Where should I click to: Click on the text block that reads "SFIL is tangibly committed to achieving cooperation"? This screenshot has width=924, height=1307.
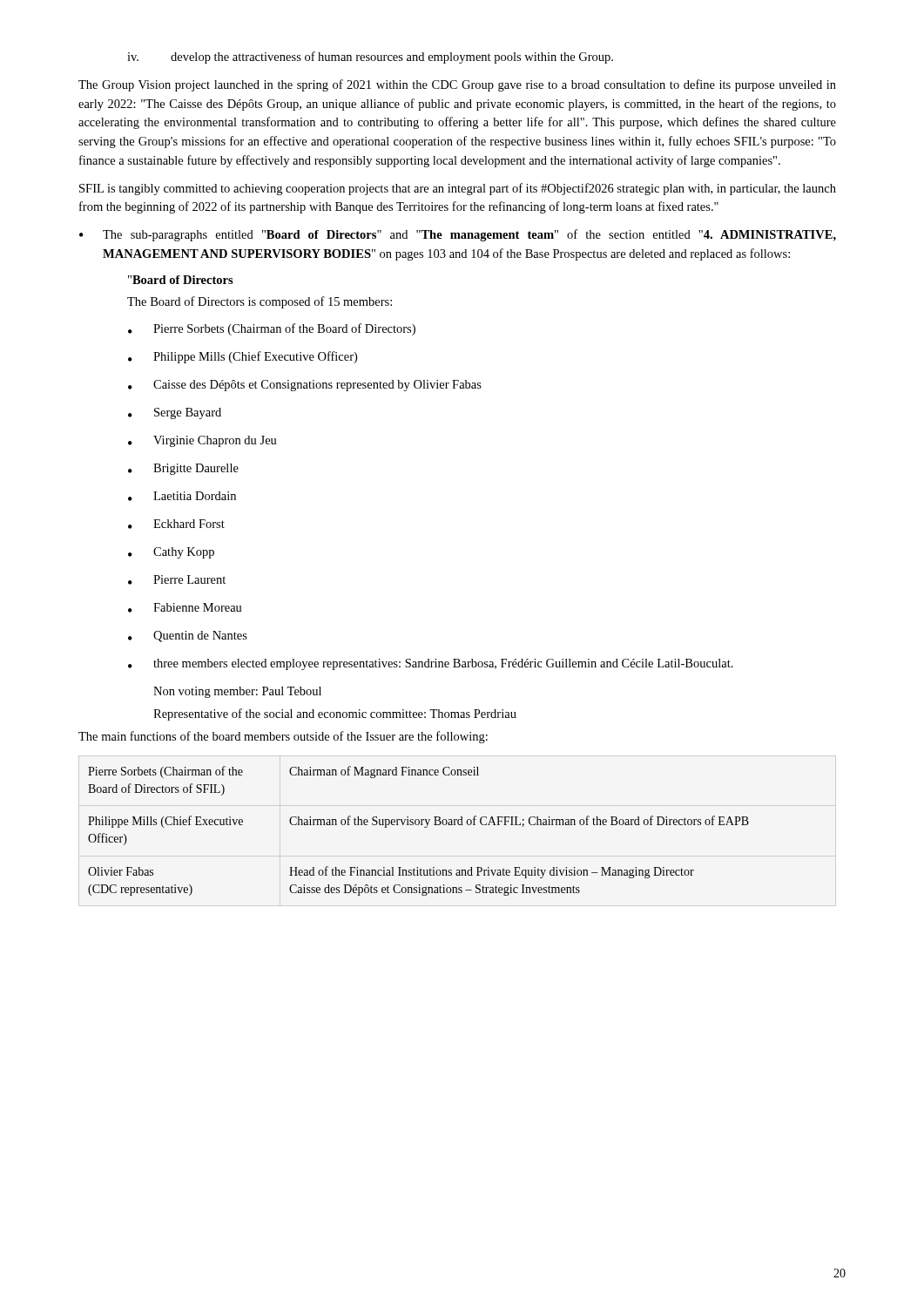point(457,198)
